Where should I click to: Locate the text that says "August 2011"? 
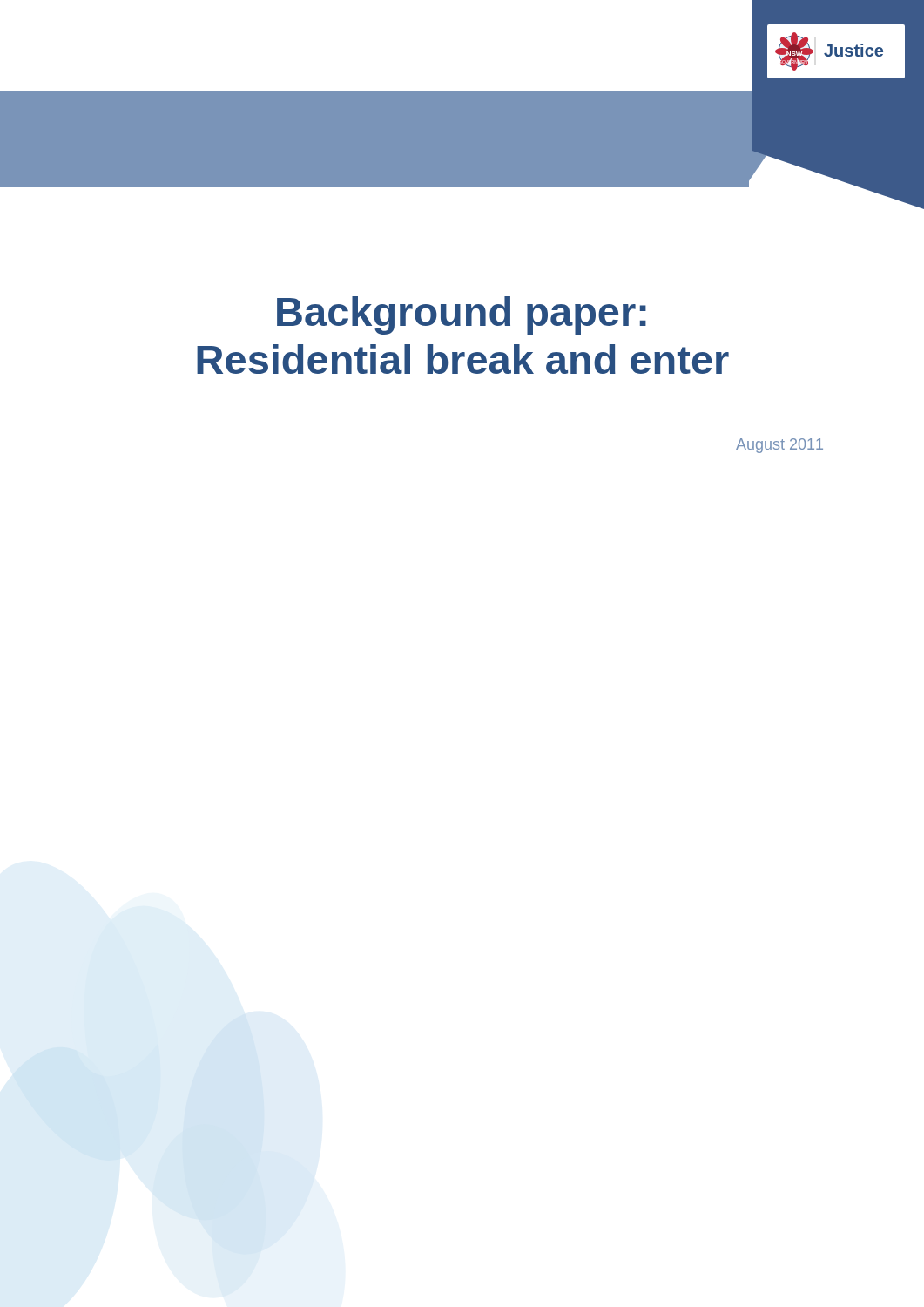pos(780,444)
